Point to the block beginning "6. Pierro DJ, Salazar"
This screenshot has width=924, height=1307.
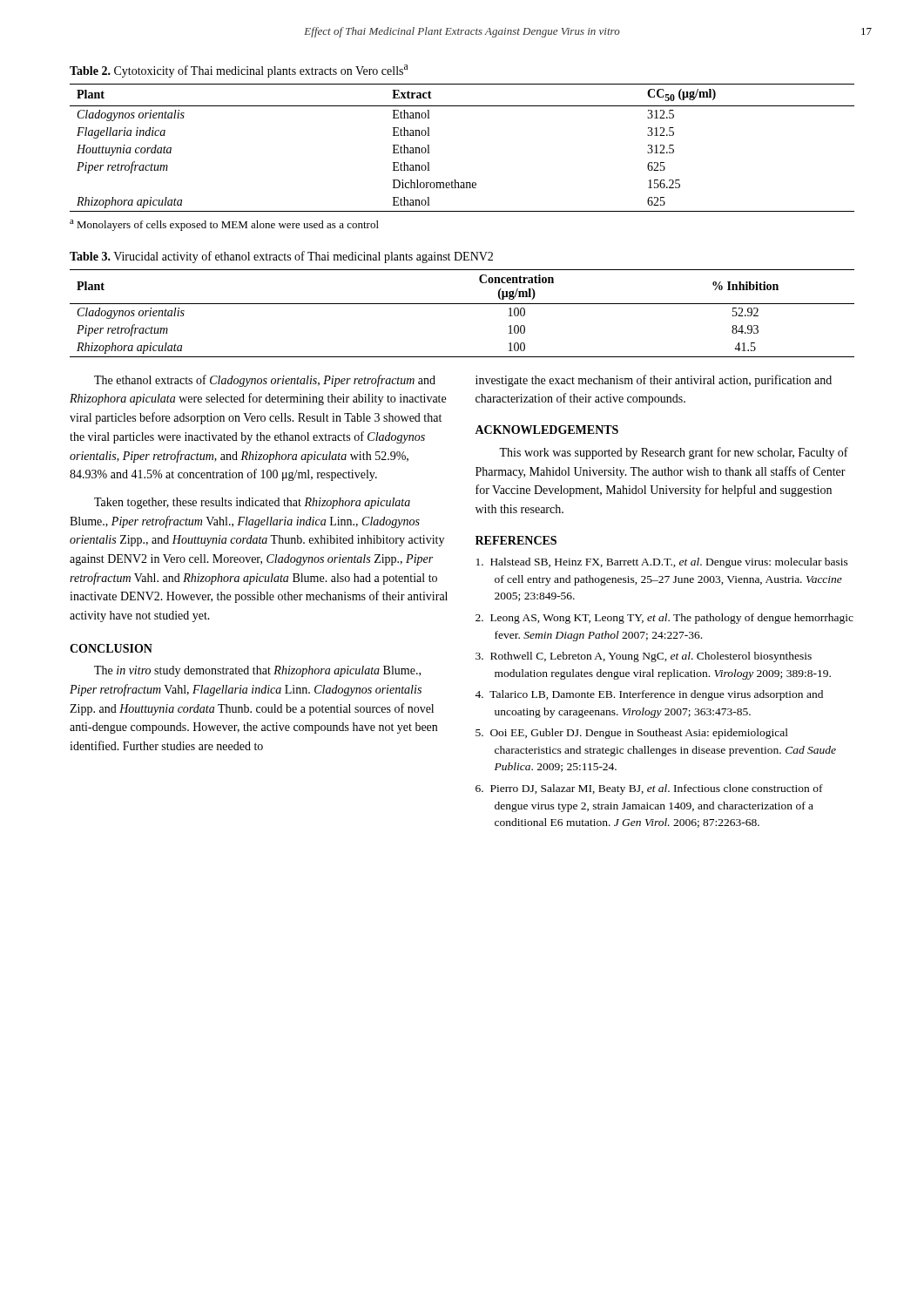pyautogui.click(x=649, y=805)
